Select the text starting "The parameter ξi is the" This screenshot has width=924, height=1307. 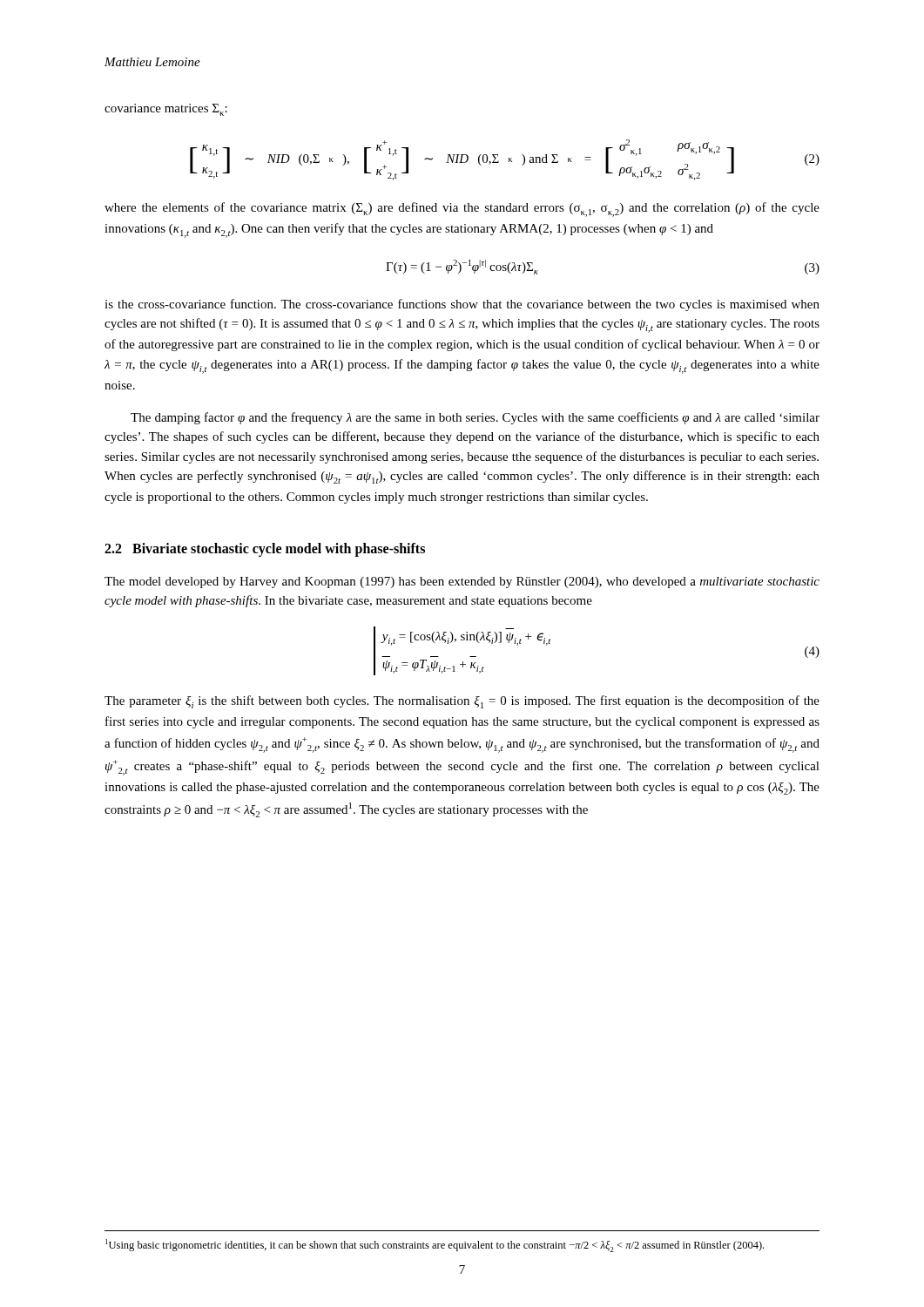pyautogui.click(x=462, y=756)
